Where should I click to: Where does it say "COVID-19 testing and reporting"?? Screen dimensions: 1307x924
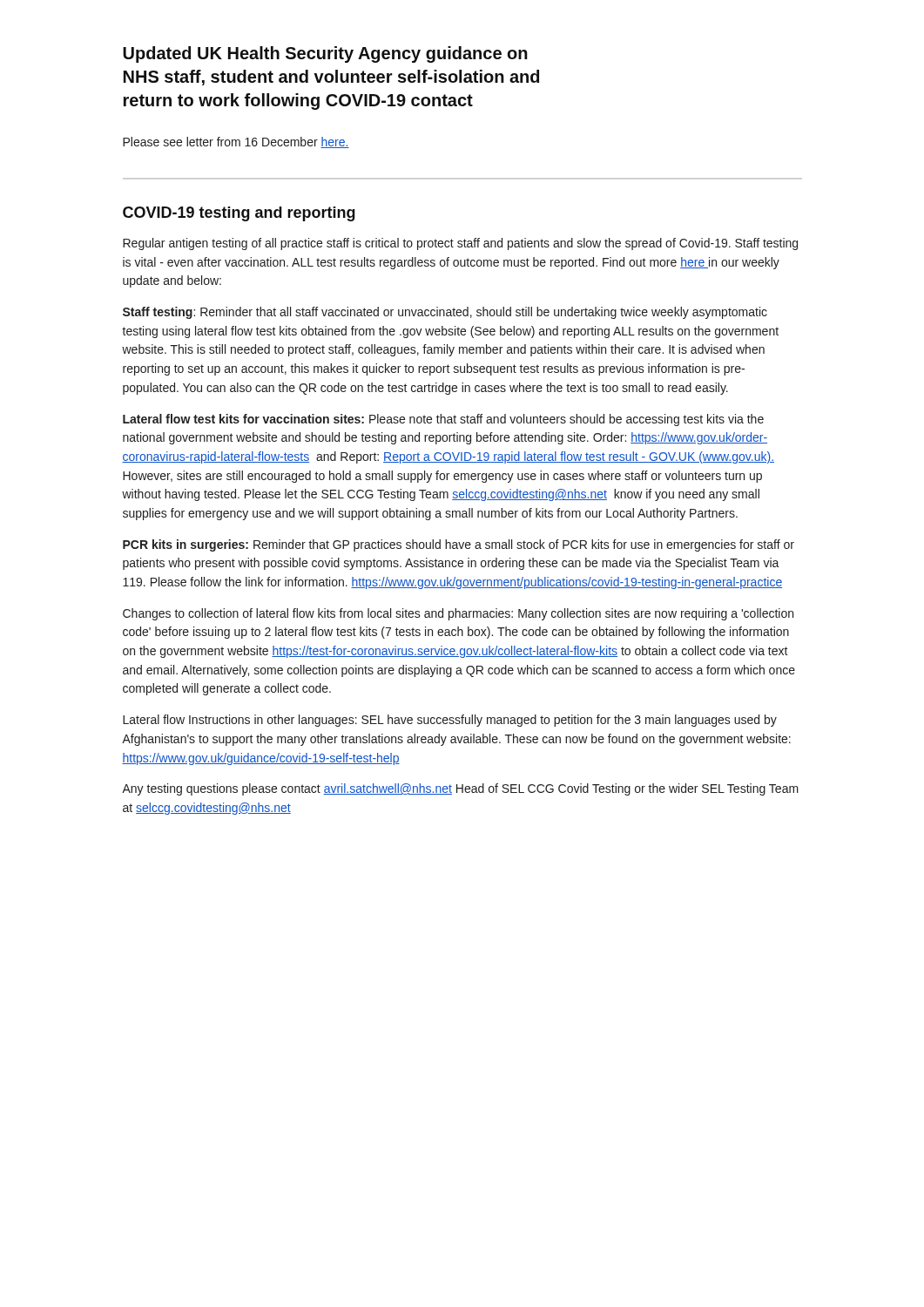[x=239, y=214]
